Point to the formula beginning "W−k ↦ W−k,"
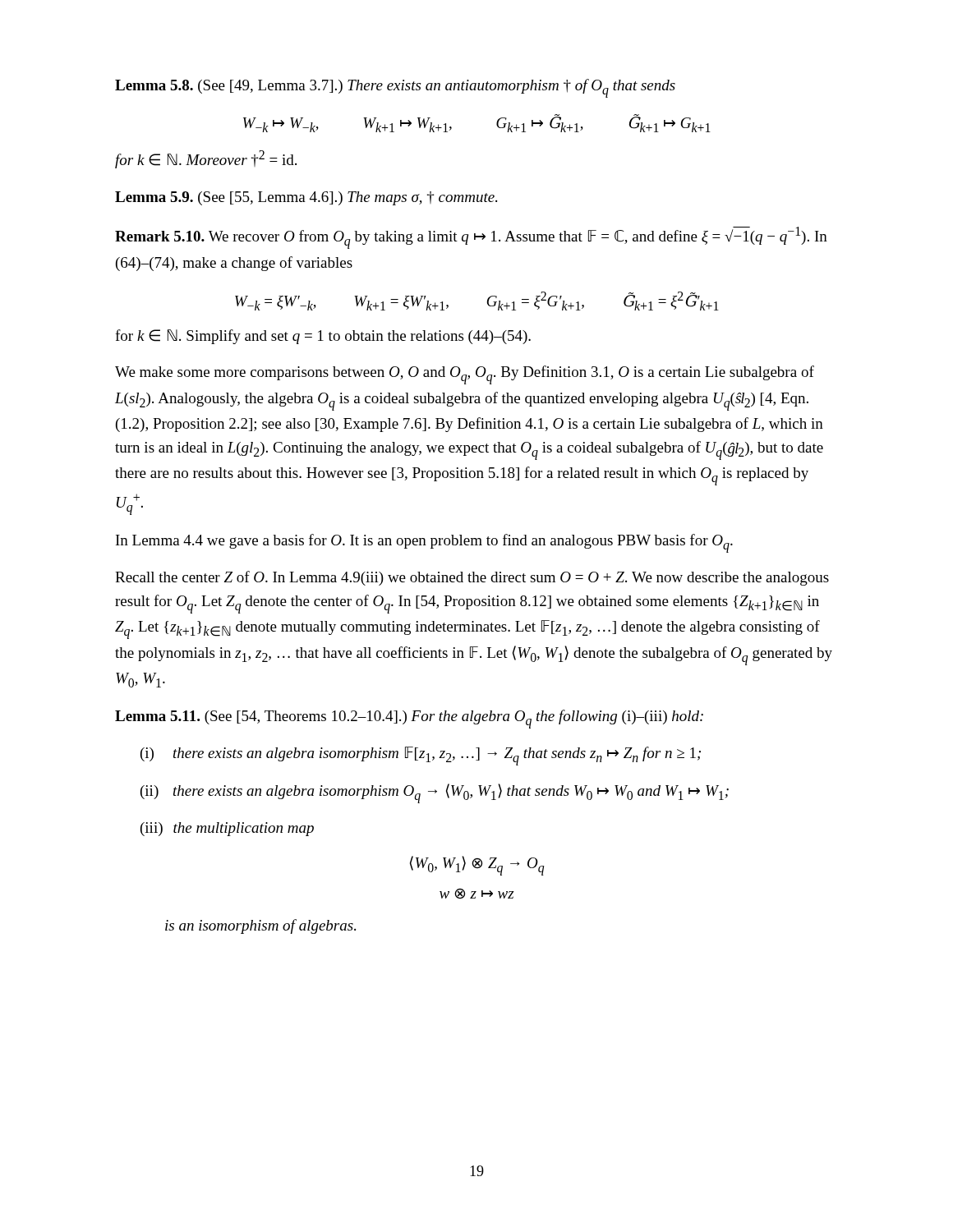Viewport: 953px width, 1232px height. pos(299,123)
